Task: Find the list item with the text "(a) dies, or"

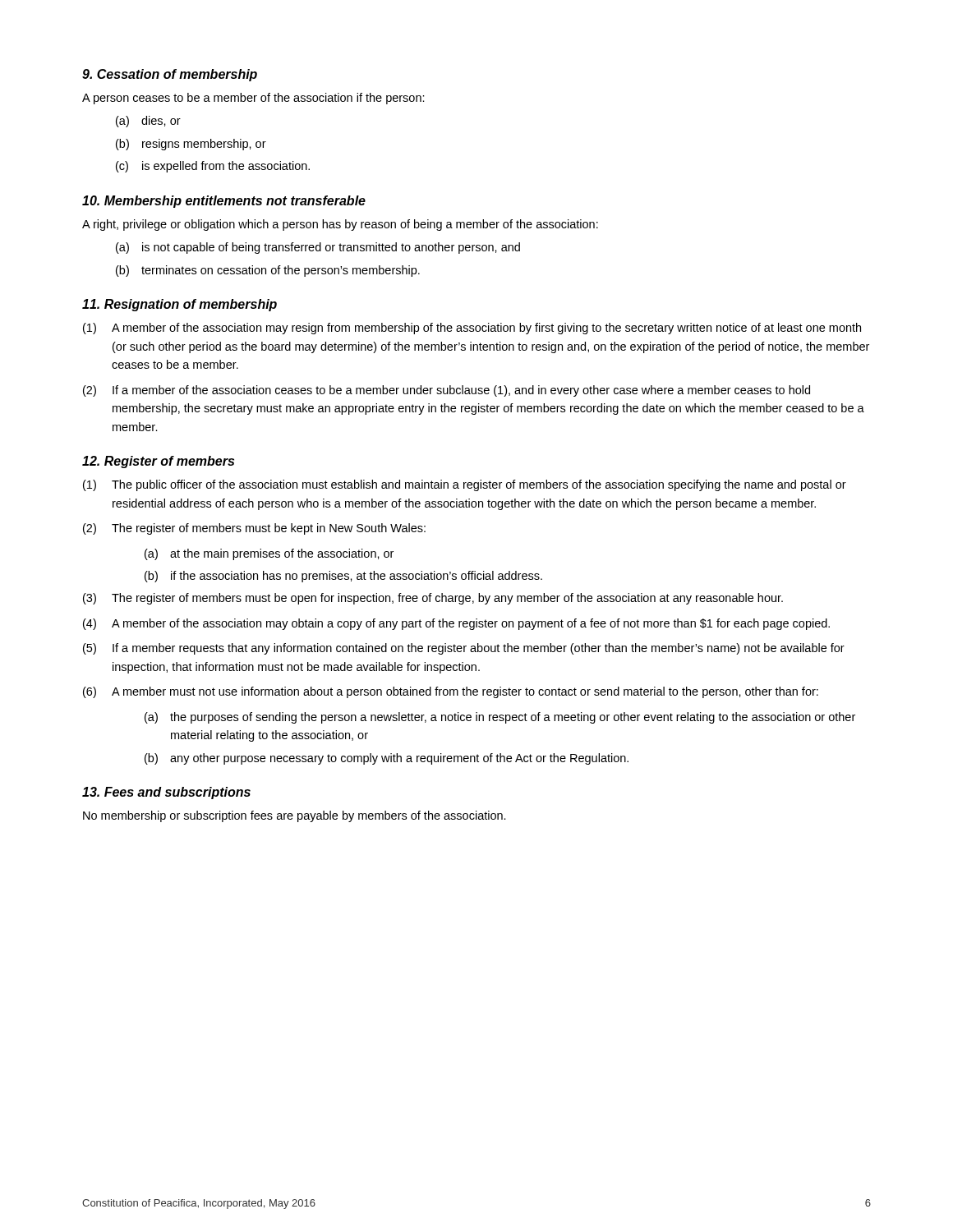Action: click(148, 122)
